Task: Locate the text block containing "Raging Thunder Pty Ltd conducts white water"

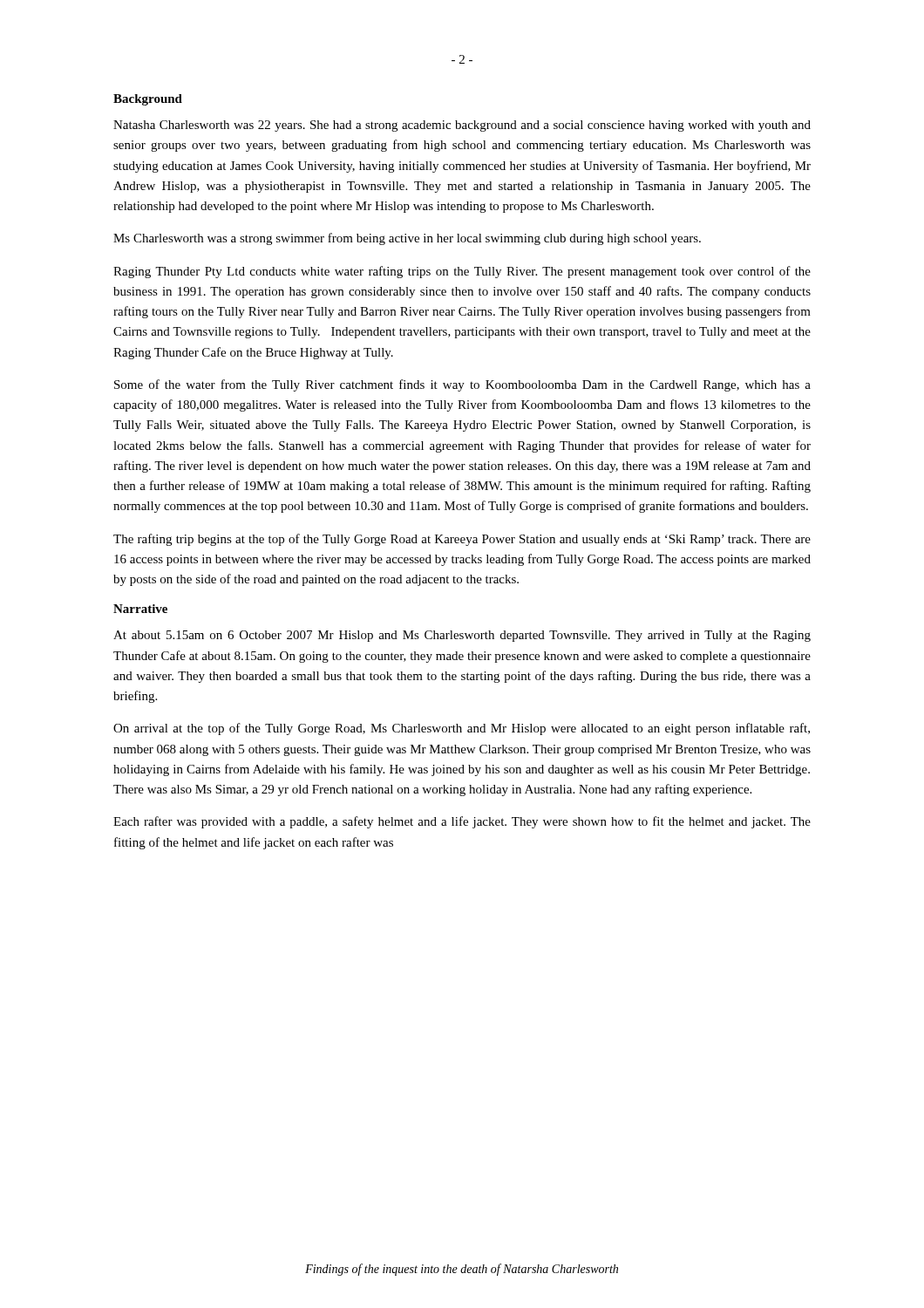Action: [462, 311]
